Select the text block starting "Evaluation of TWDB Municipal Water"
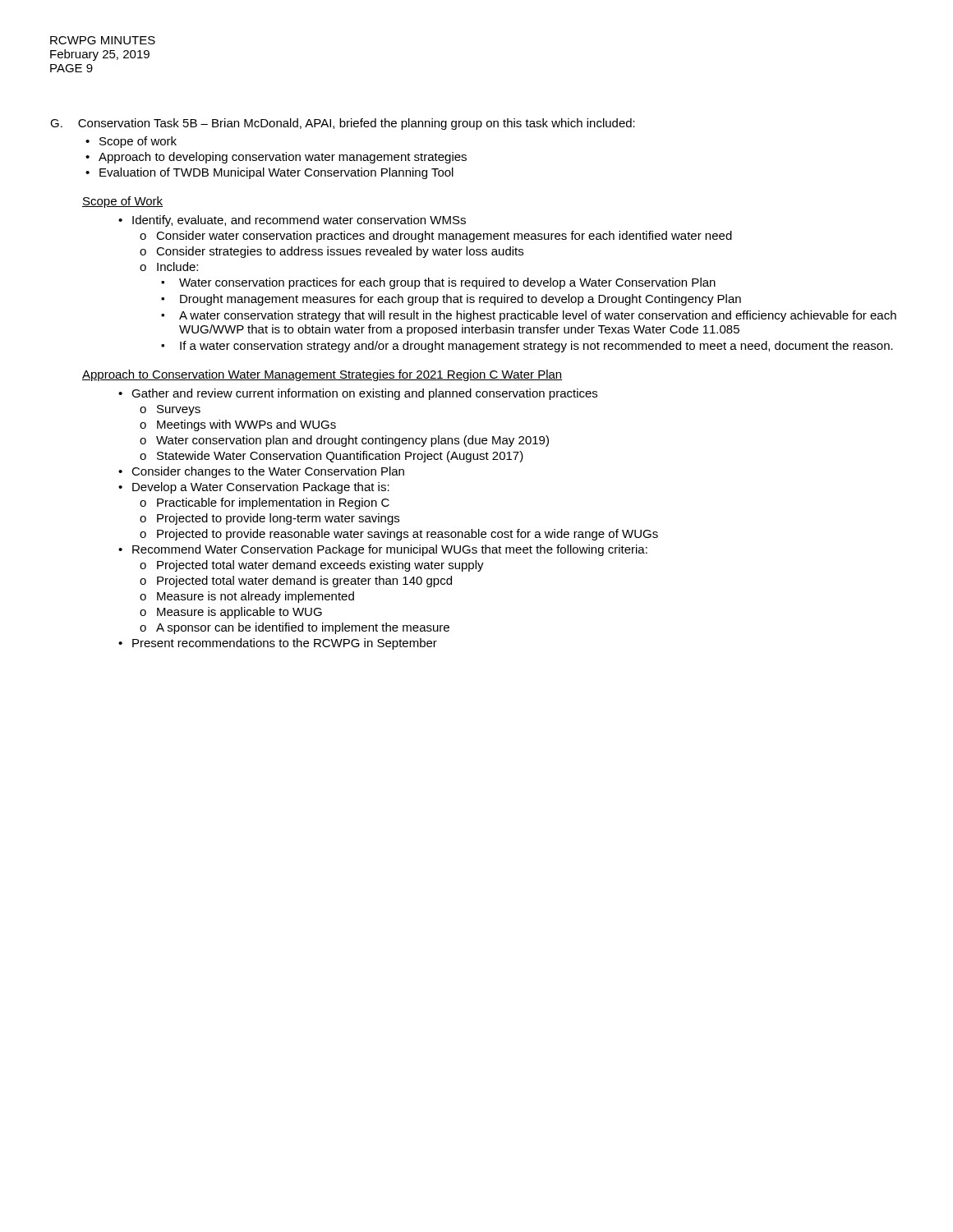Viewport: 953px width, 1232px height. (276, 172)
